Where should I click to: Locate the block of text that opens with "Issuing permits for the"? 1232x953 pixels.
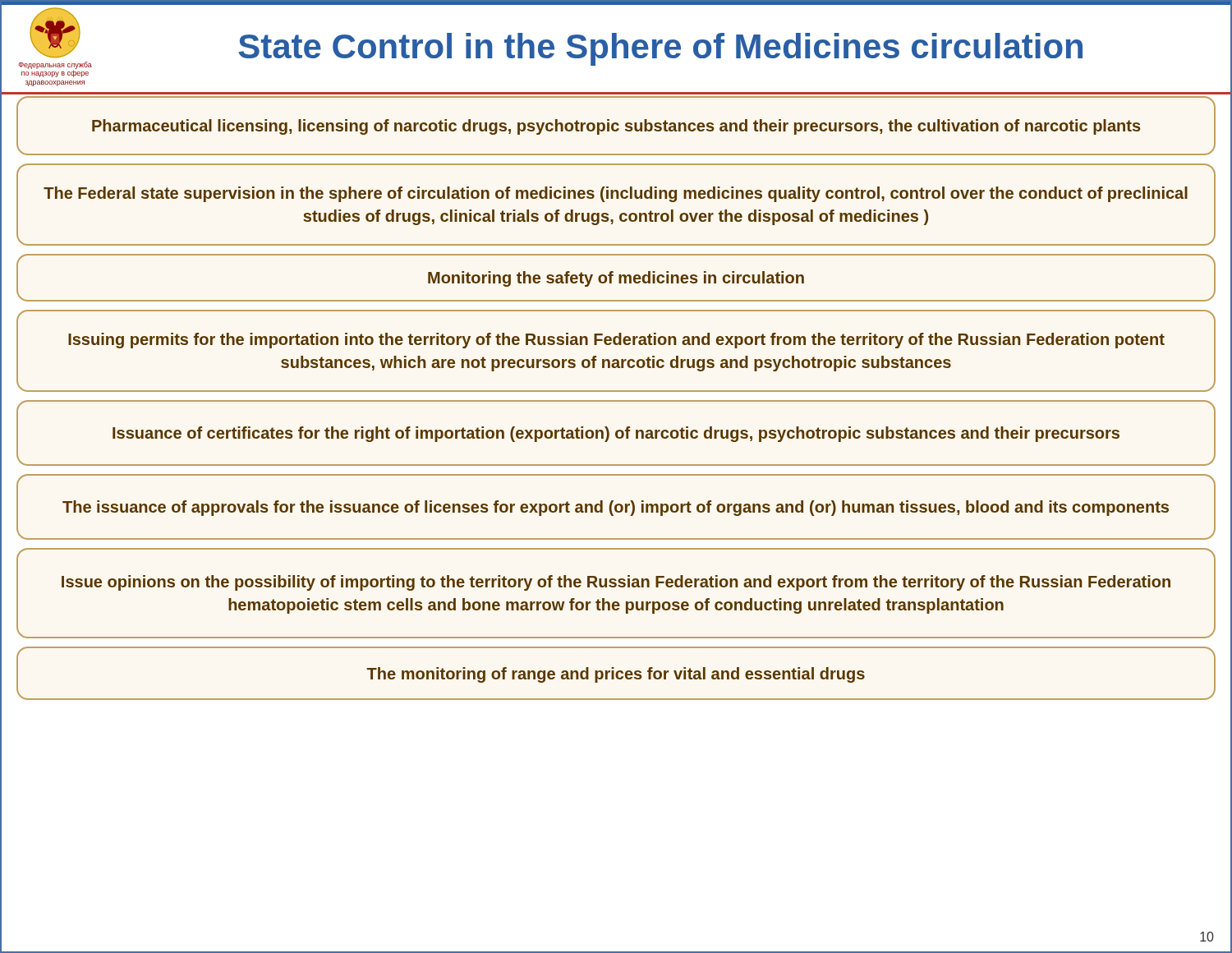pos(616,351)
